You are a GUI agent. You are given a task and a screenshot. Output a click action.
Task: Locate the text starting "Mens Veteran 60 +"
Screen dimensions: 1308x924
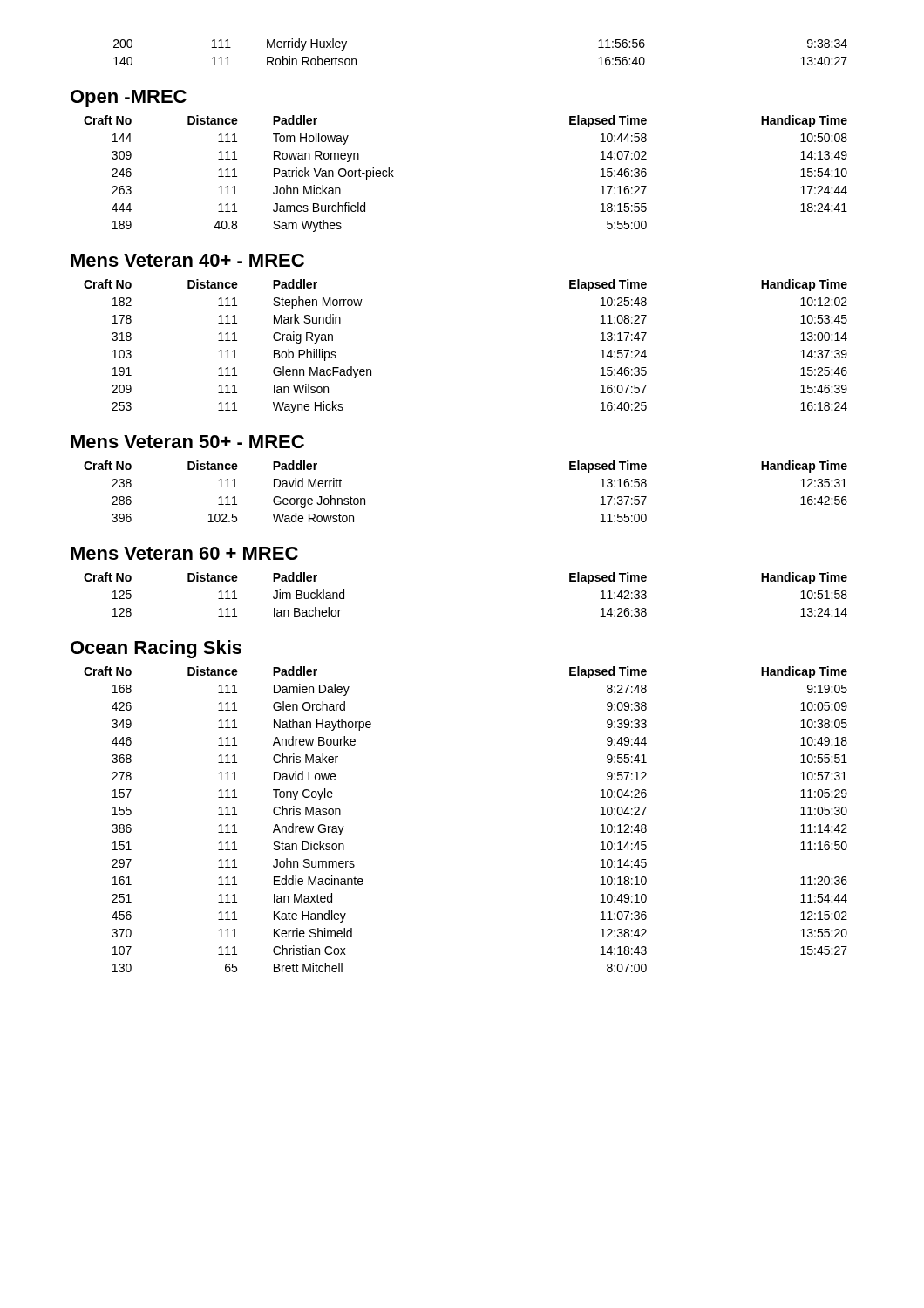point(184,553)
